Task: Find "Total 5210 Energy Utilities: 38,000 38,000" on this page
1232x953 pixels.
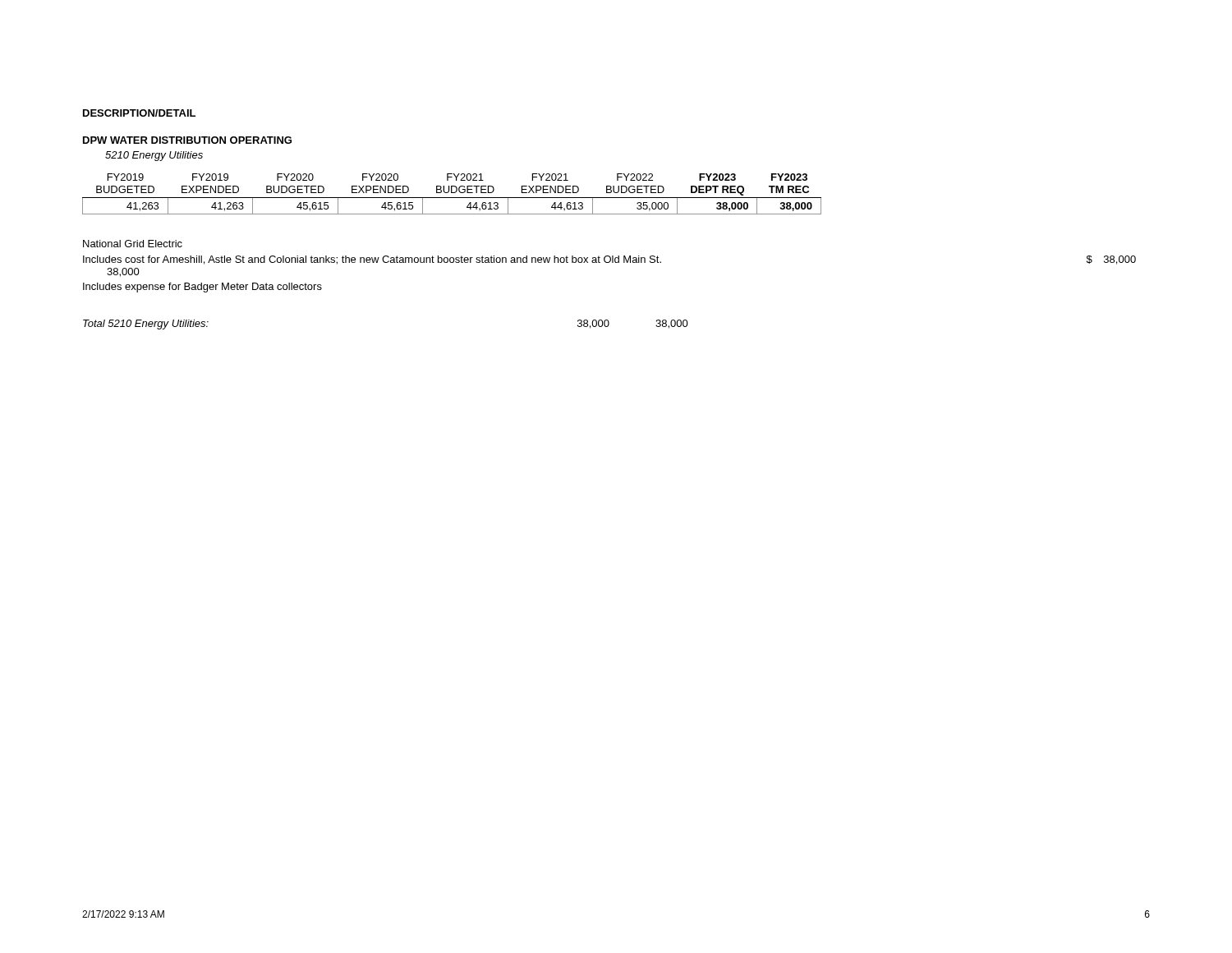Action: [141, 323]
